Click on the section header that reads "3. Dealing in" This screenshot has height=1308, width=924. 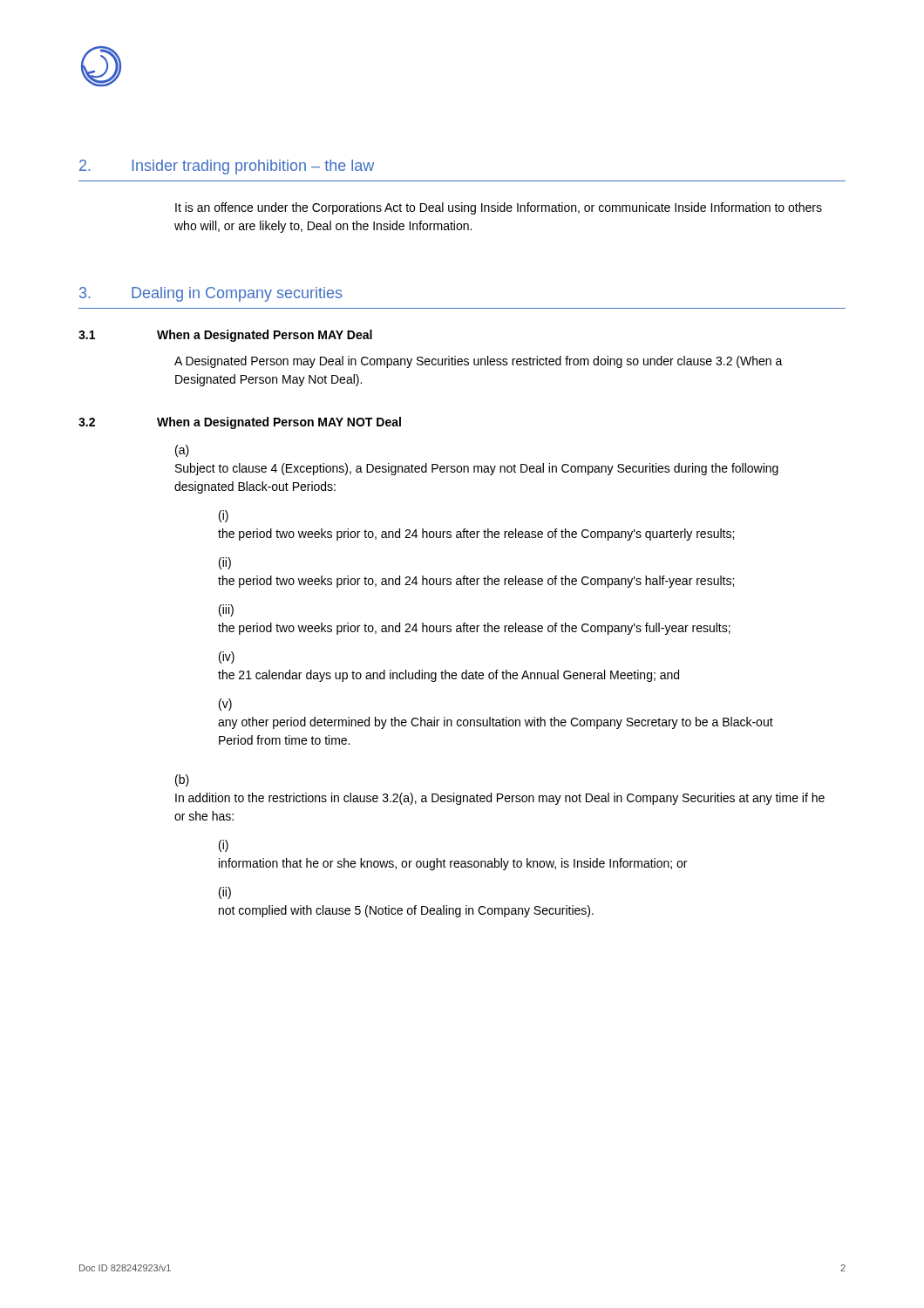point(211,293)
